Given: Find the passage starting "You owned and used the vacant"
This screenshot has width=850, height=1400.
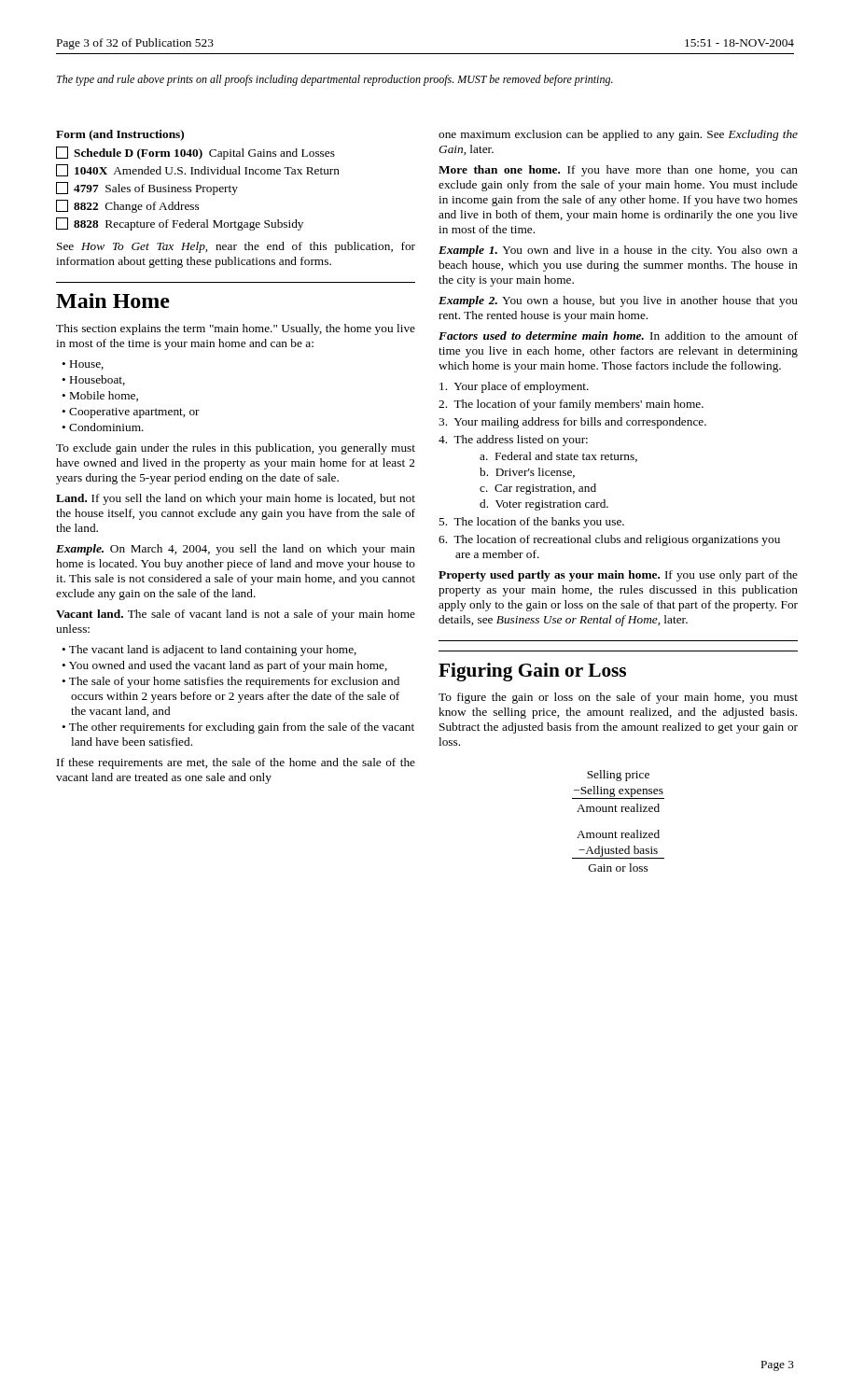Looking at the screenshot, I should 228,665.
